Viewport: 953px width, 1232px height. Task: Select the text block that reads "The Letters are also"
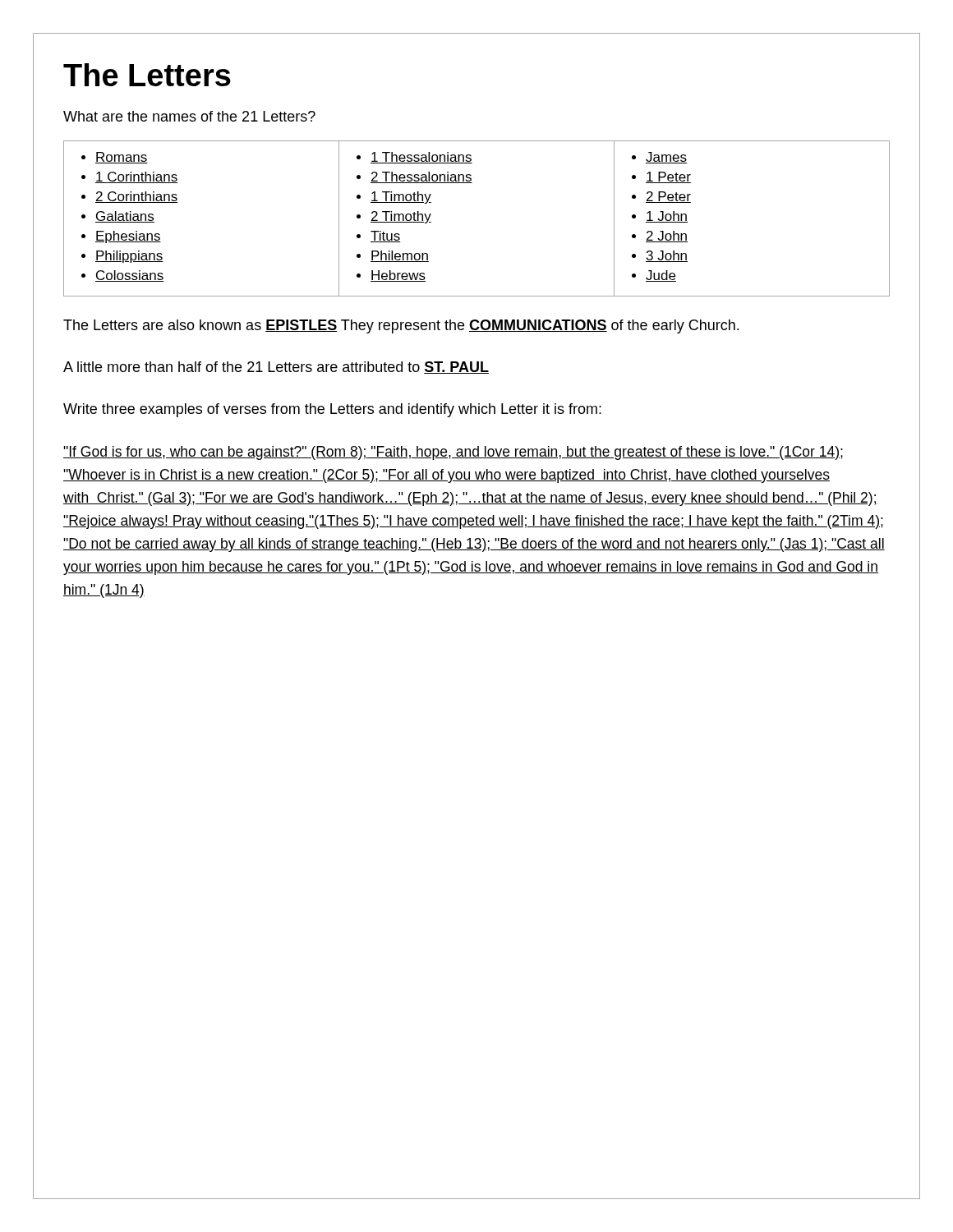coord(402,325)
